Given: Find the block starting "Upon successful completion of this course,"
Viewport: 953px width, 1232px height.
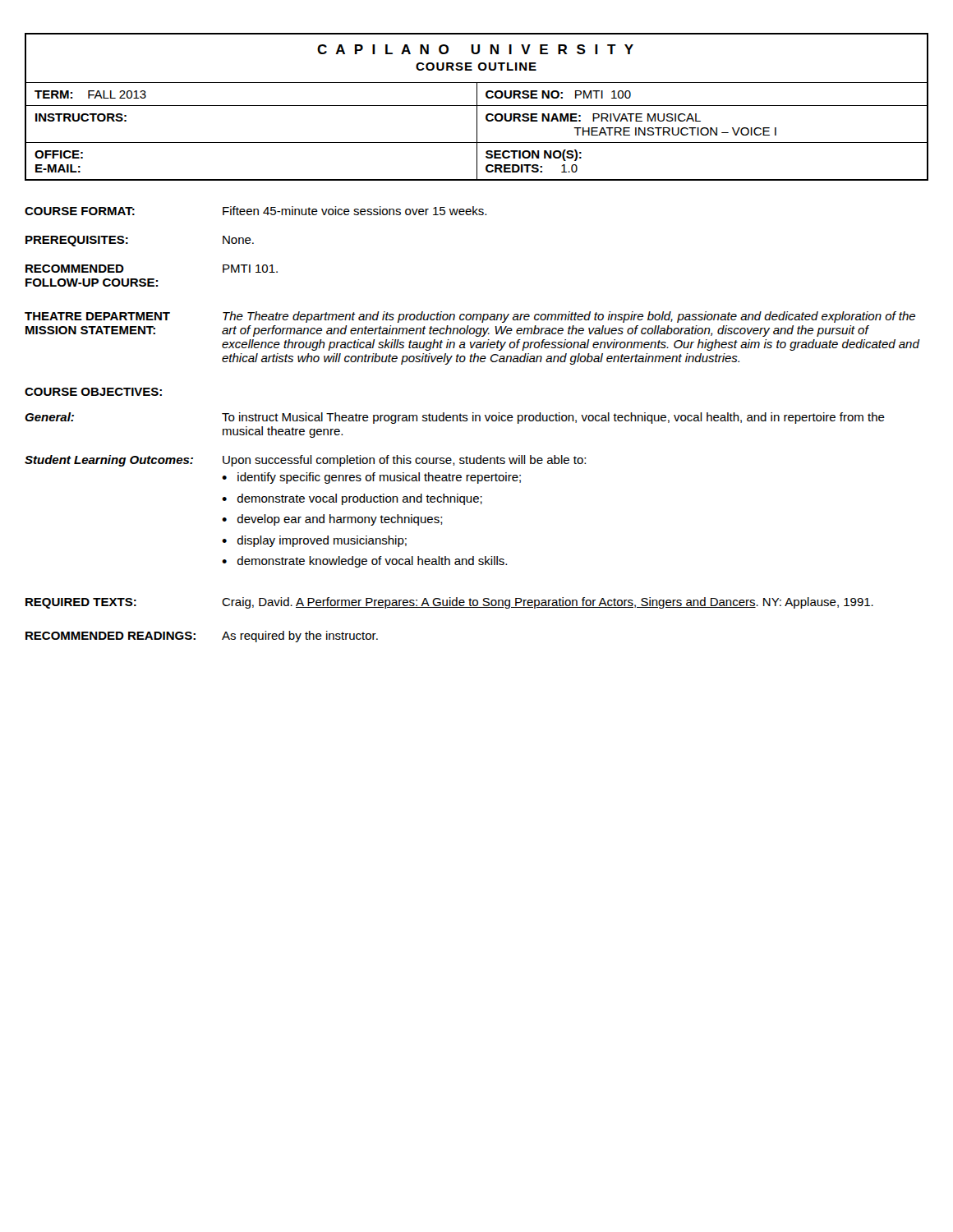Looking at the screenshot, I should tap(404, 461).
